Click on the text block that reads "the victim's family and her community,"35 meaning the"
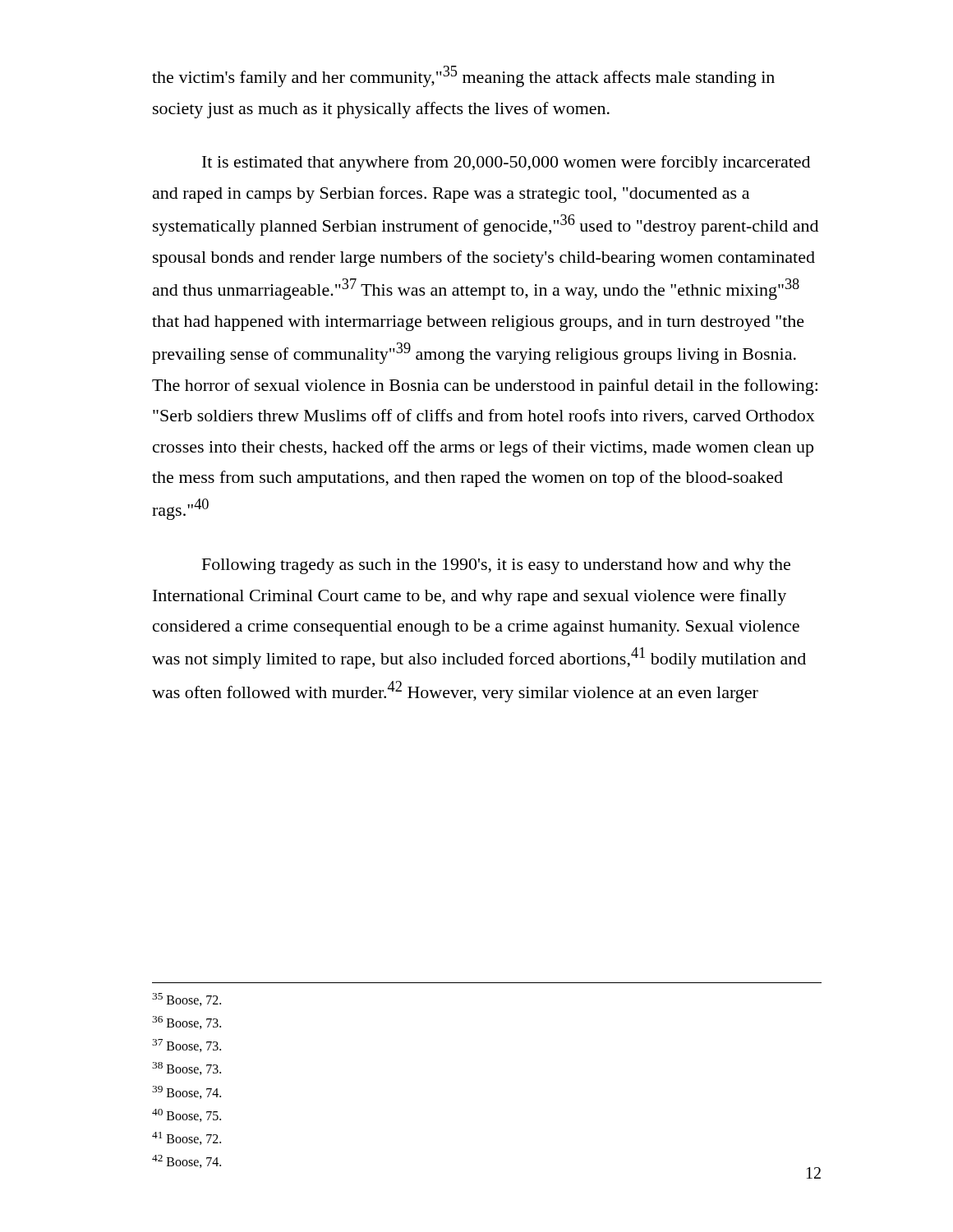 pyautogui.click(x=463, y=91)
